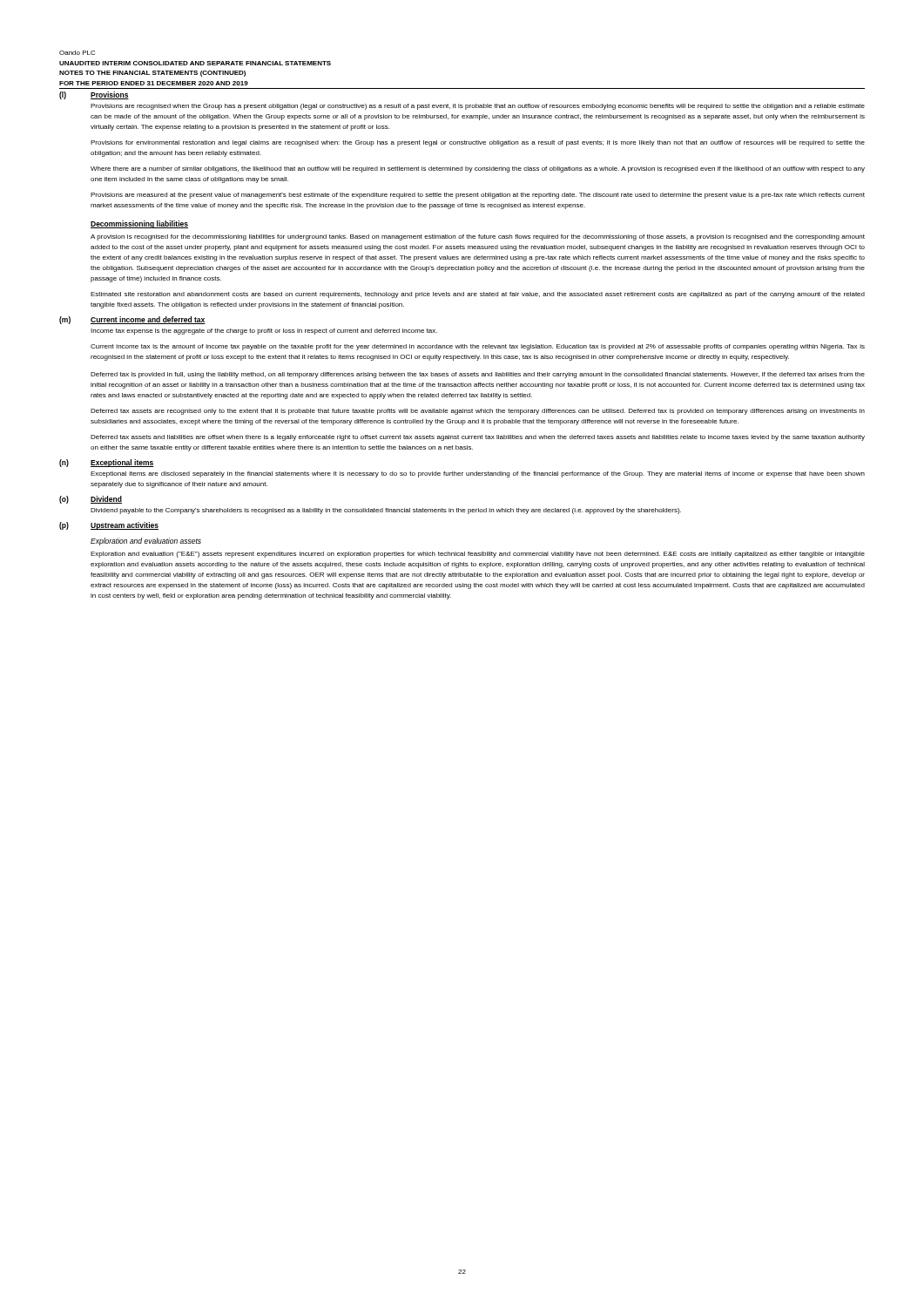Find the block on this page that starts "Exploration and evaluation ("E&E") assets represent"
This screenshot has width=924, height=1307.
[478, 575]
